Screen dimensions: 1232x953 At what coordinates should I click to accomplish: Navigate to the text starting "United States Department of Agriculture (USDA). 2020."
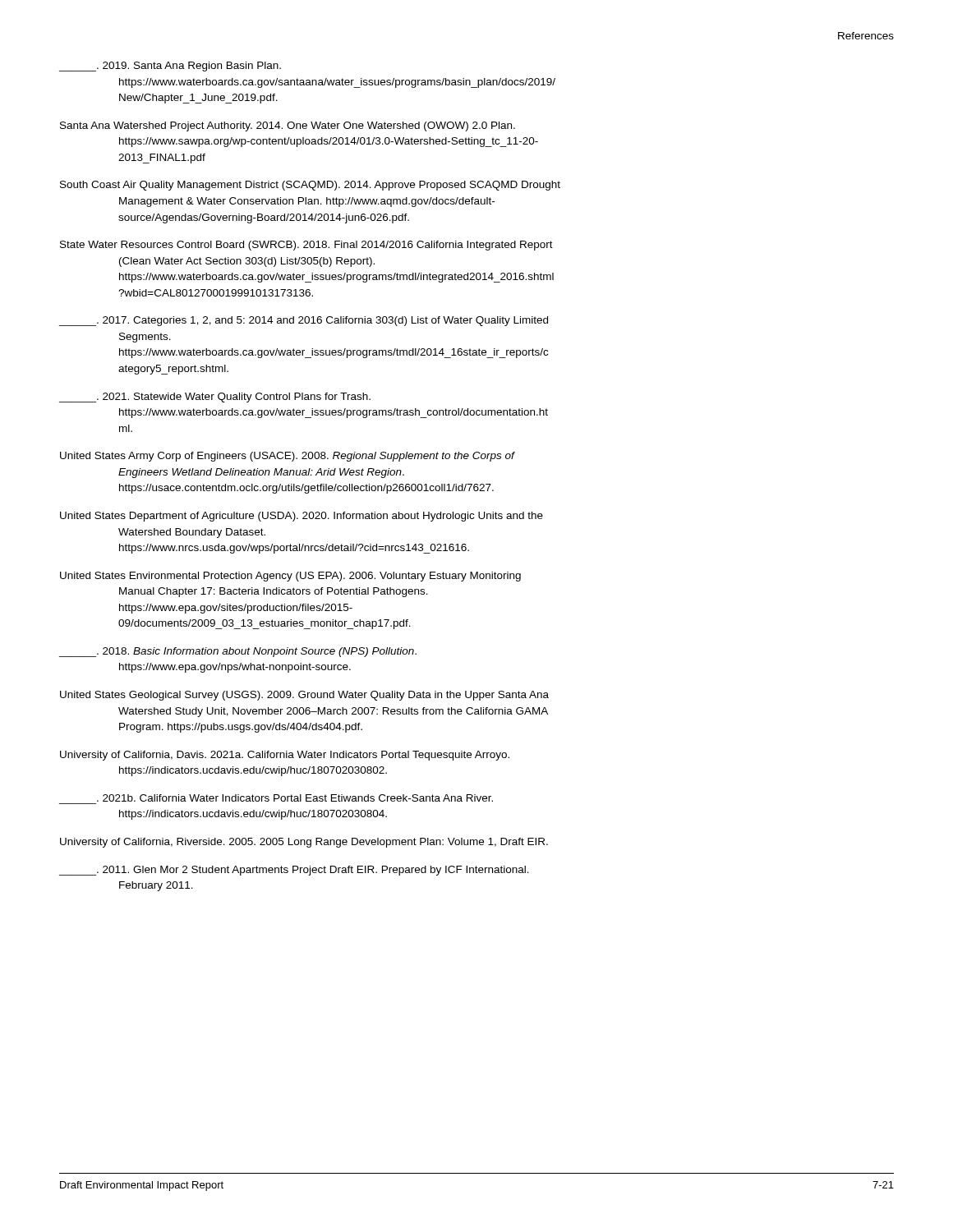(x=302, y=517)
